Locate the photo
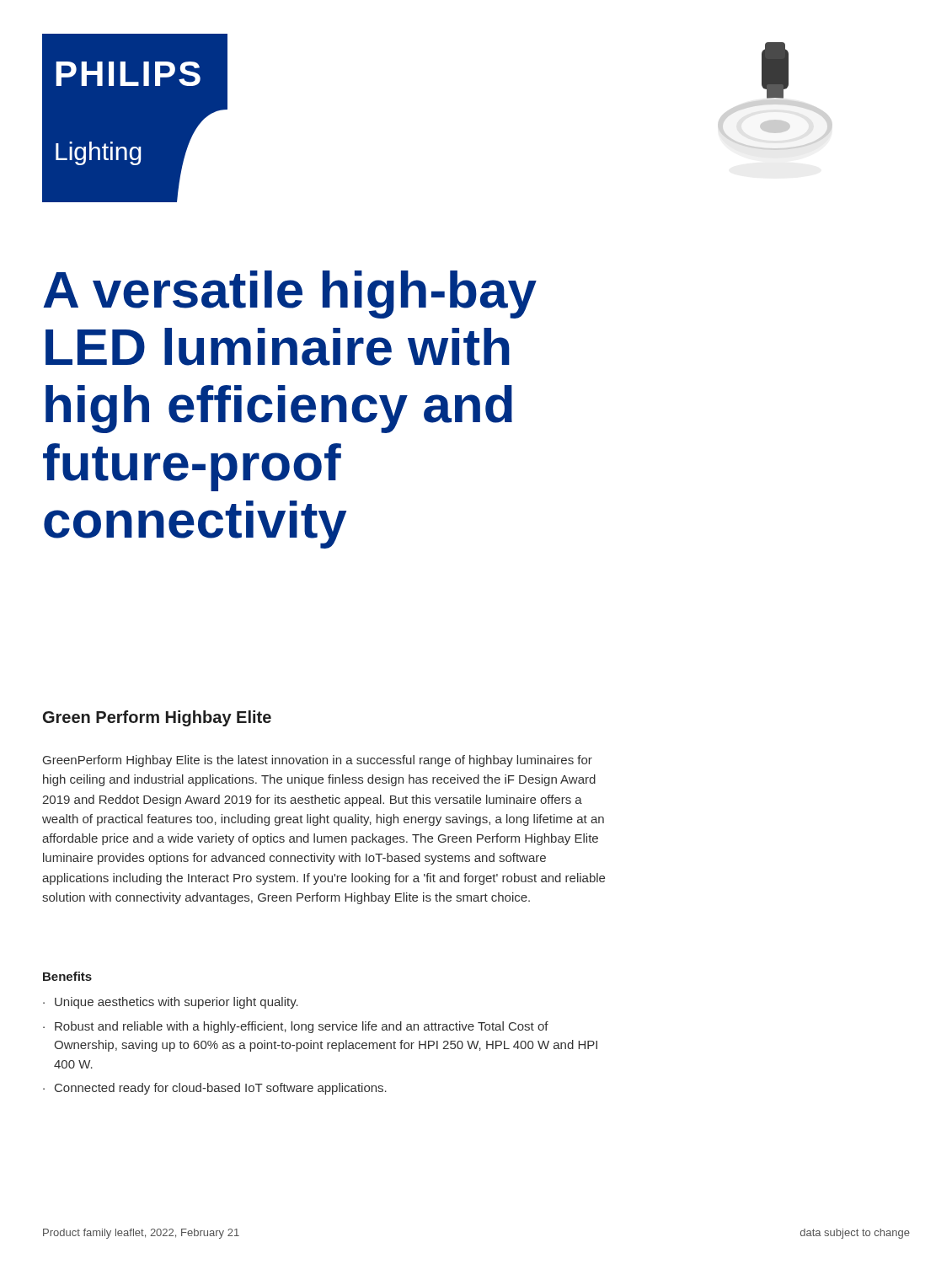Viewport: 952px width, 1264px height. click(775, 110)
